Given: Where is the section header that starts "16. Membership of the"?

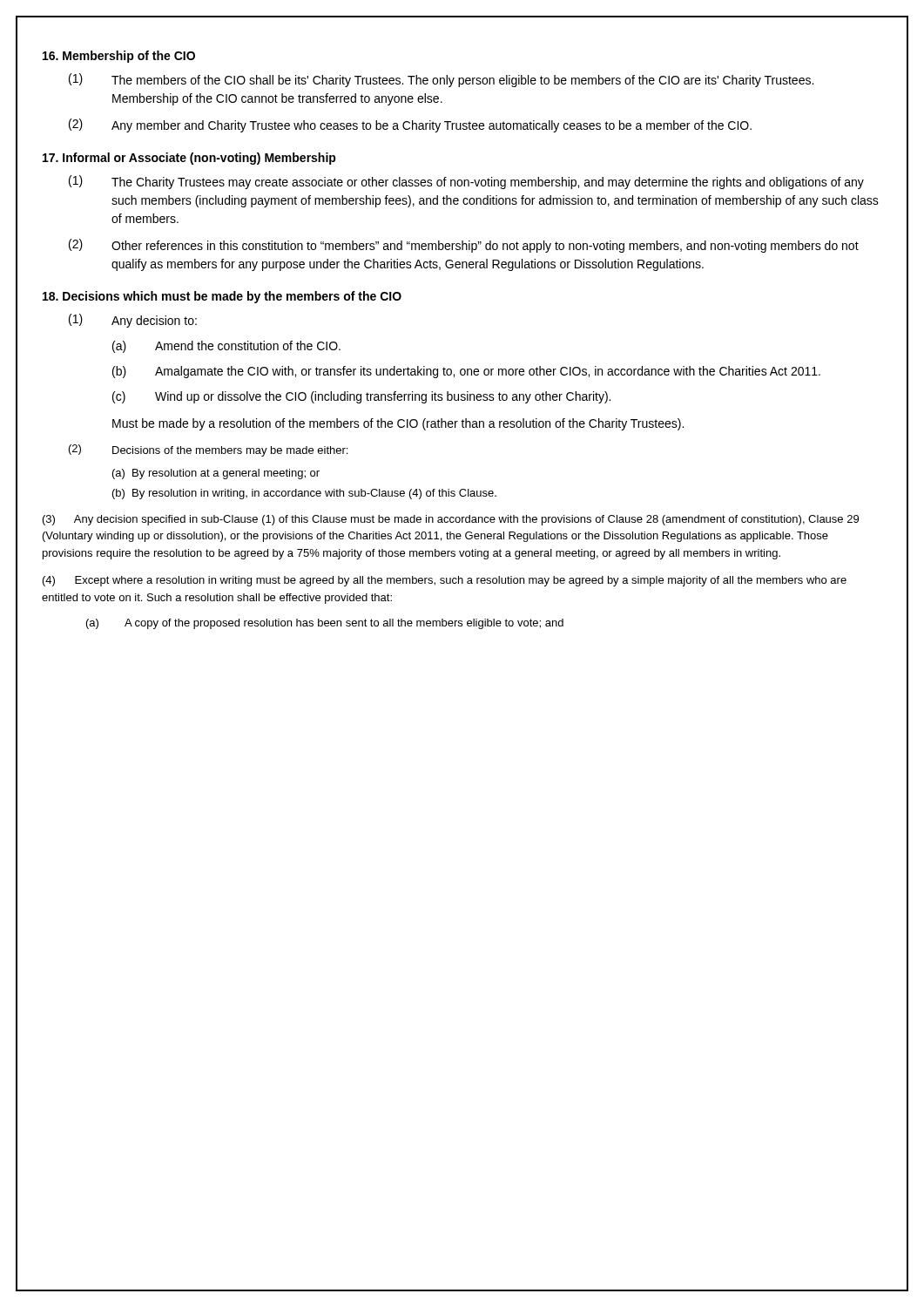Looking at the screenshot, I should pos(119,56).
